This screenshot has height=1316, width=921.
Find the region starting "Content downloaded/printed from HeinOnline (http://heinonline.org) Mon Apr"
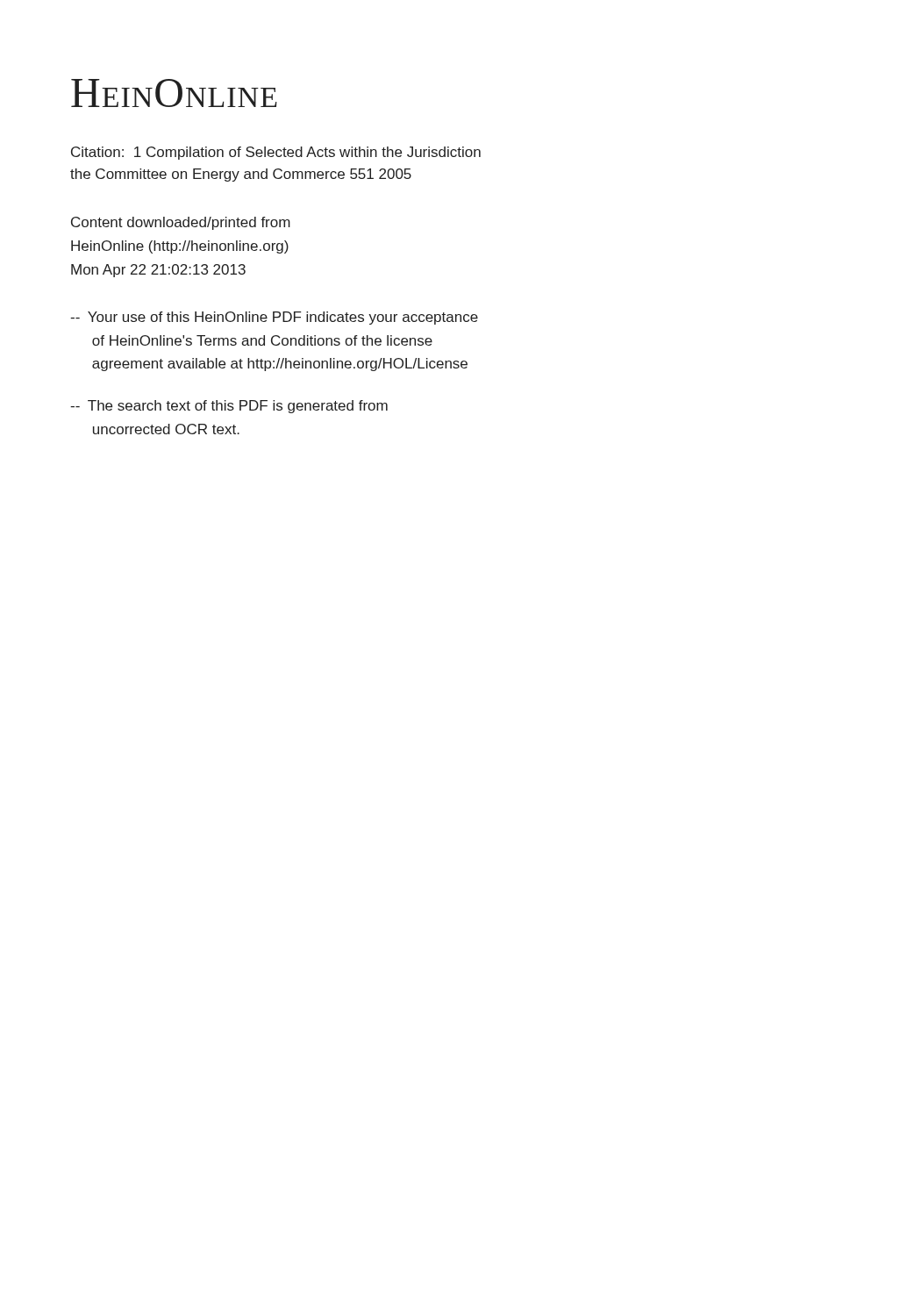(180, 246)
